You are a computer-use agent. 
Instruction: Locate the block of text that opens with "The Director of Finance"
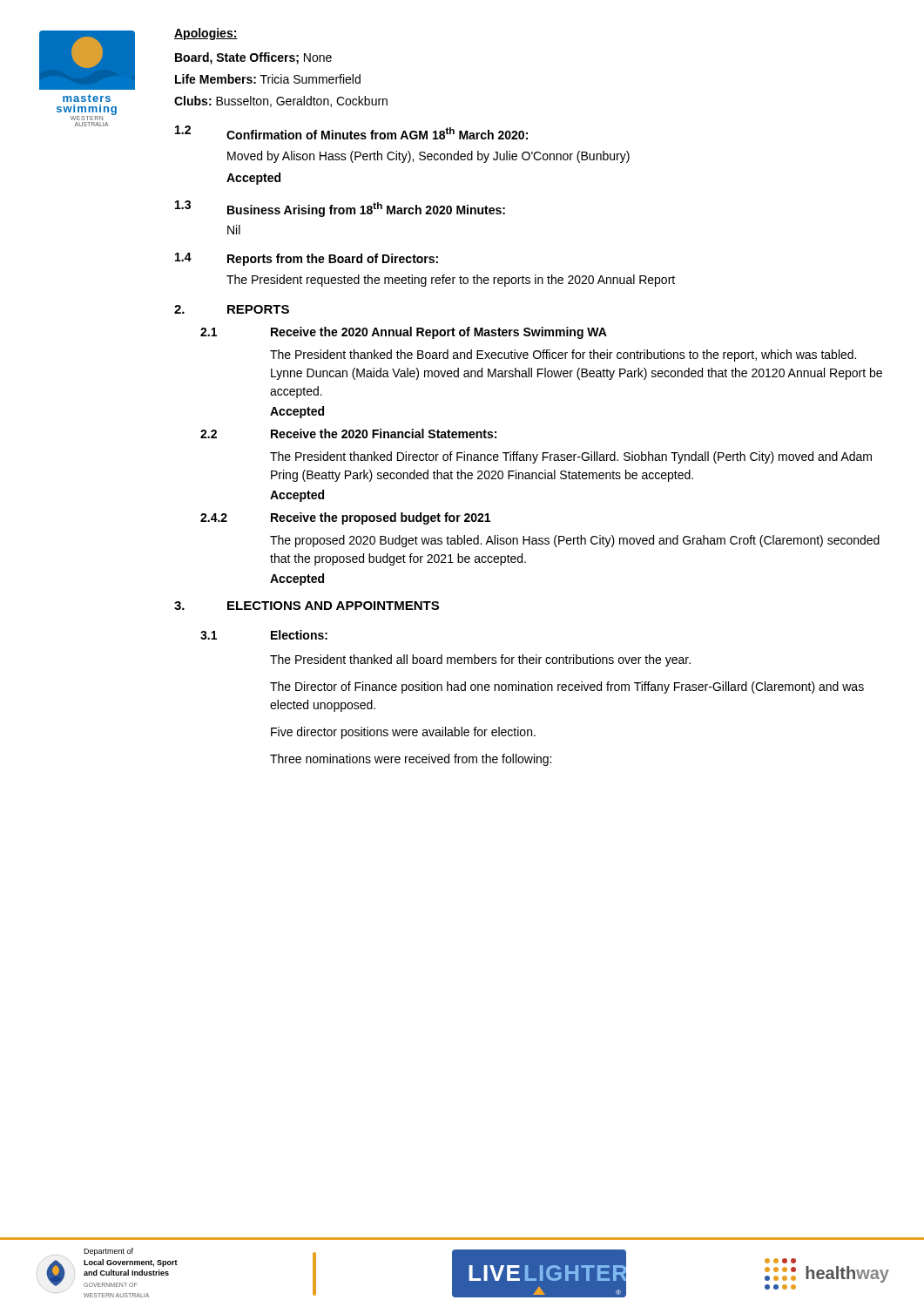point(567,696)
